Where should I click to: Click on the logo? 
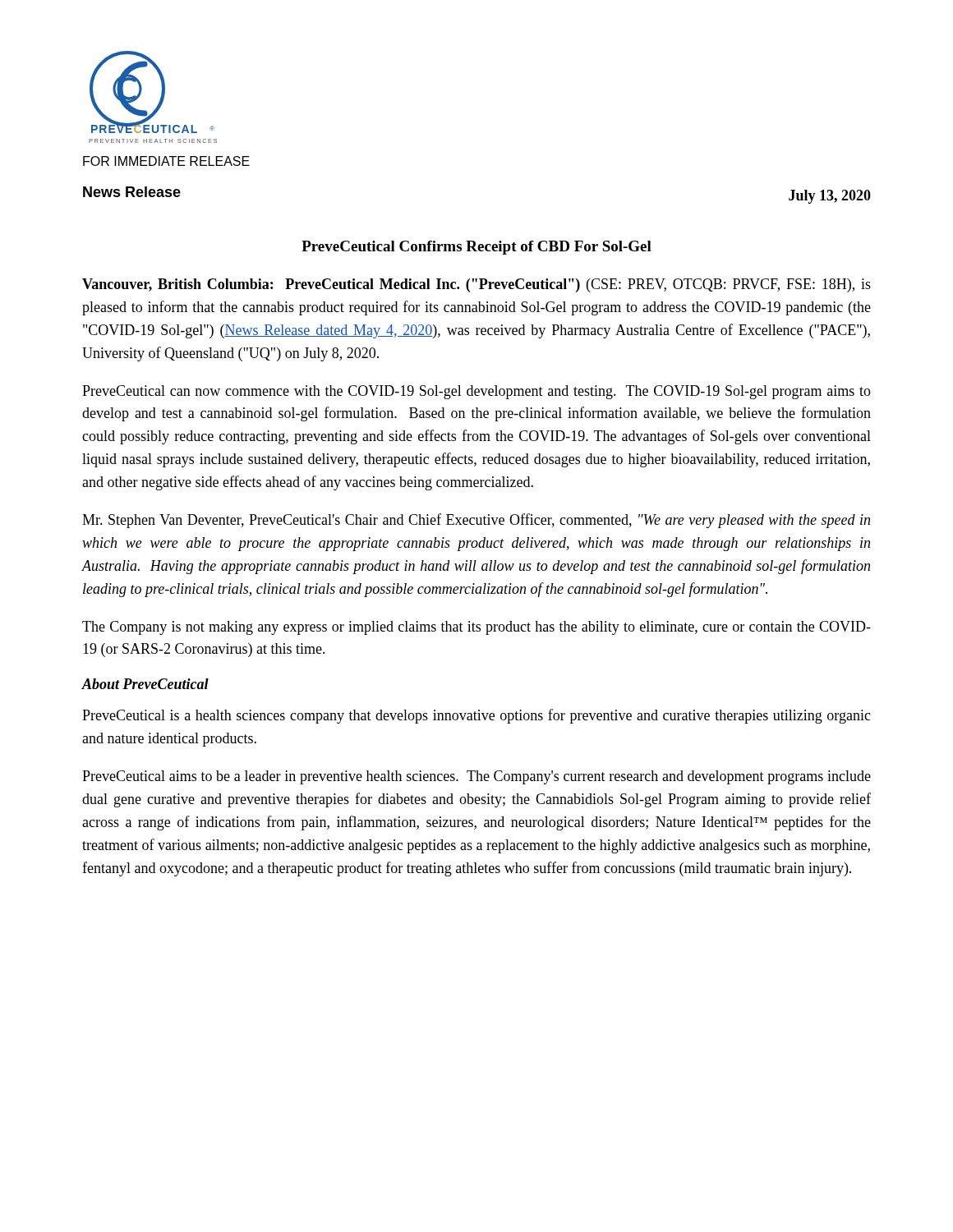158,99
